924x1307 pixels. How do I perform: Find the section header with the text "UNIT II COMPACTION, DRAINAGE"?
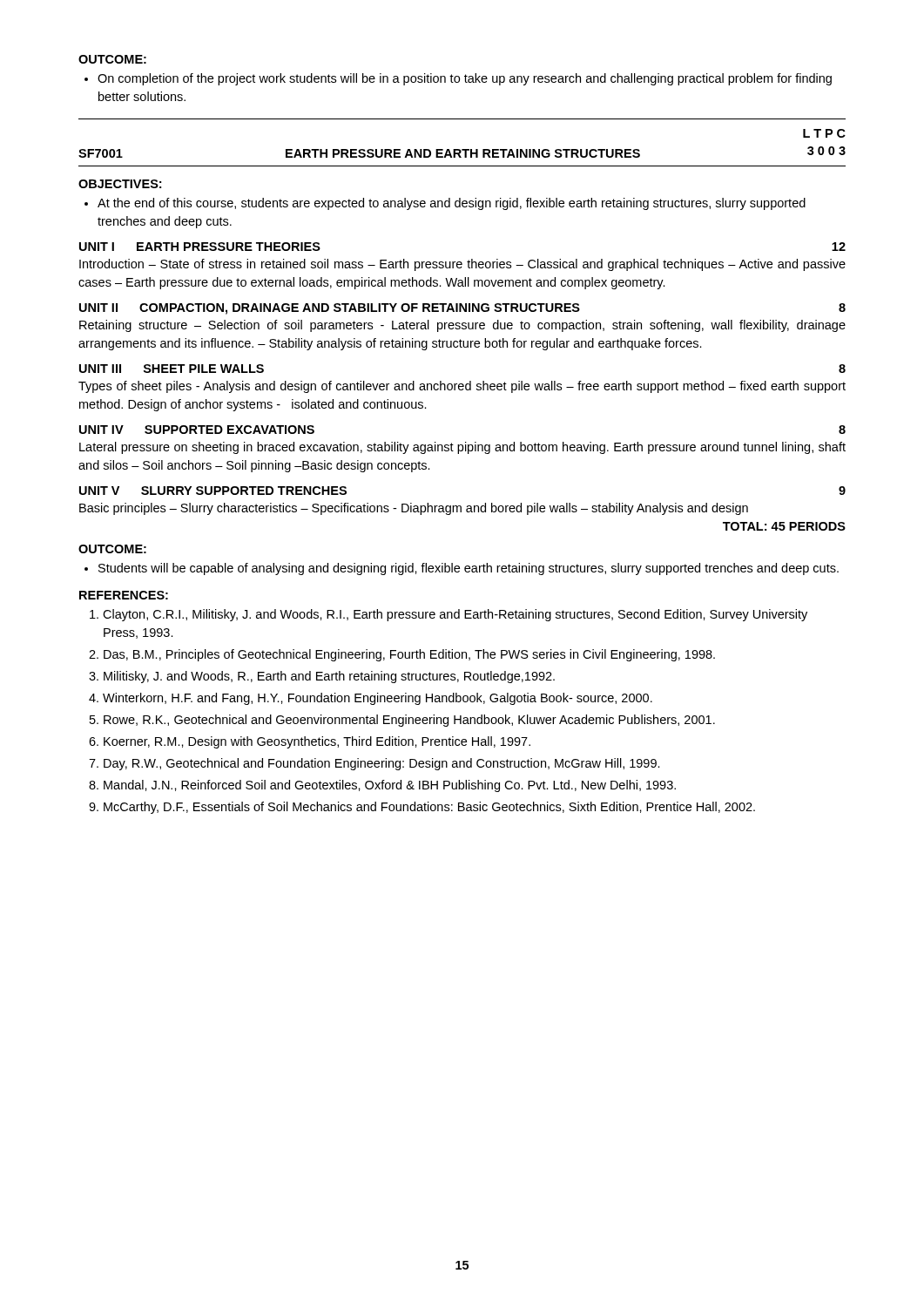pos(462,307)
